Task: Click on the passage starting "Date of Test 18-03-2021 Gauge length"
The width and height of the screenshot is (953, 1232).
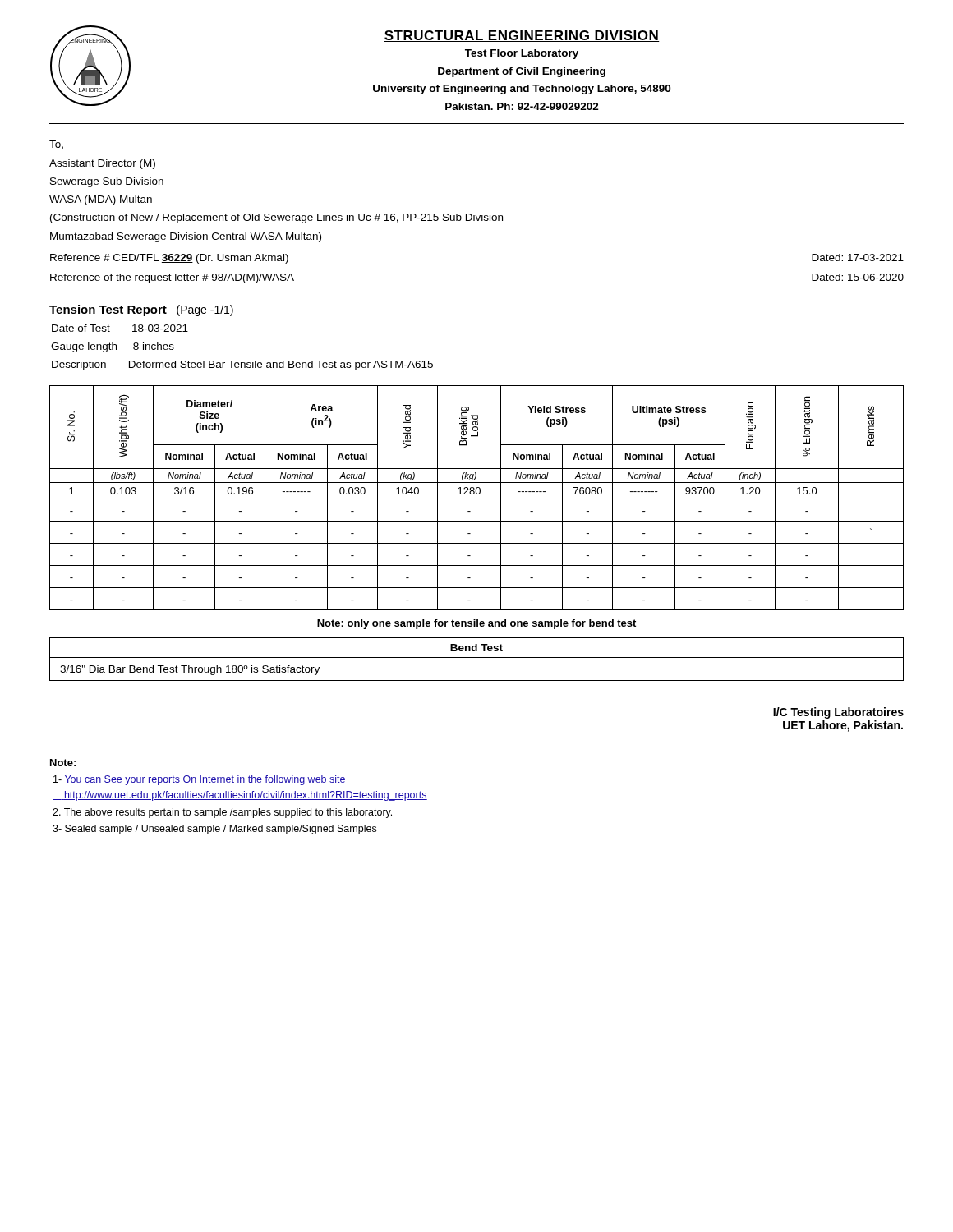Action: pos(79,327)
